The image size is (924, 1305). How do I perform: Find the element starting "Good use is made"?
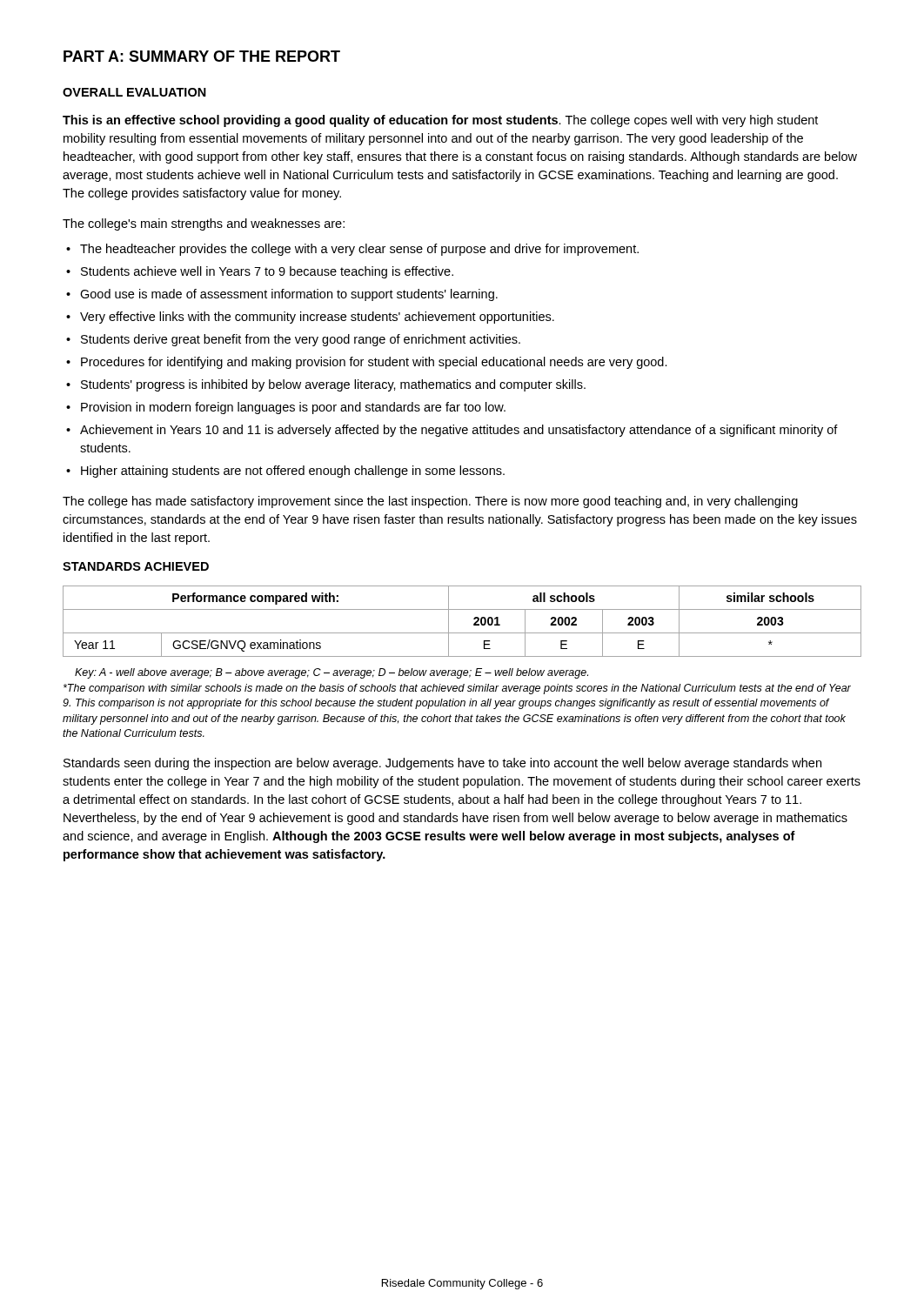pyautogui.click(x=289, y=294)
